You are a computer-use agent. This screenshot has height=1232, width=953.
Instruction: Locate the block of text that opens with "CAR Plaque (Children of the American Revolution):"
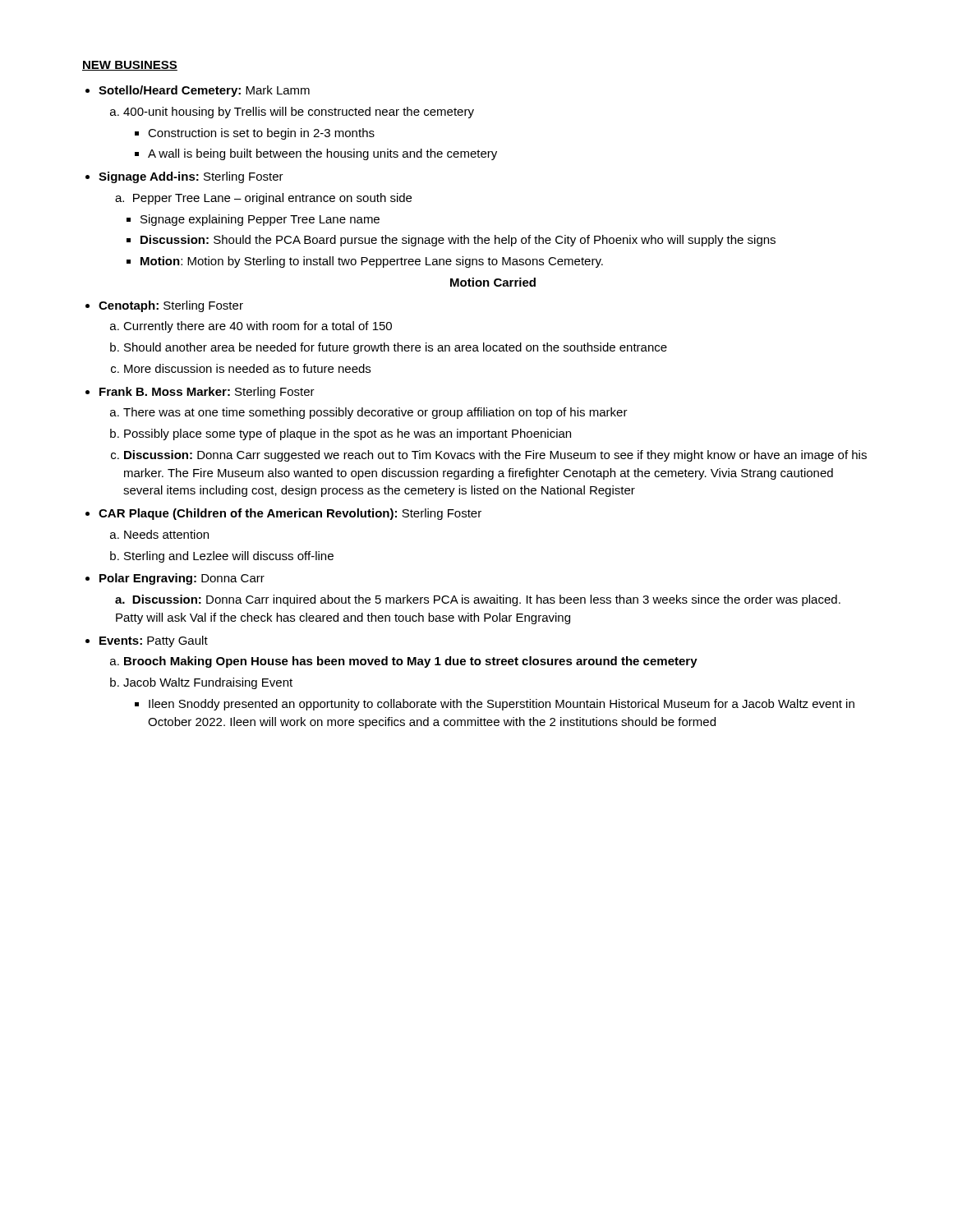click(290, 514)
